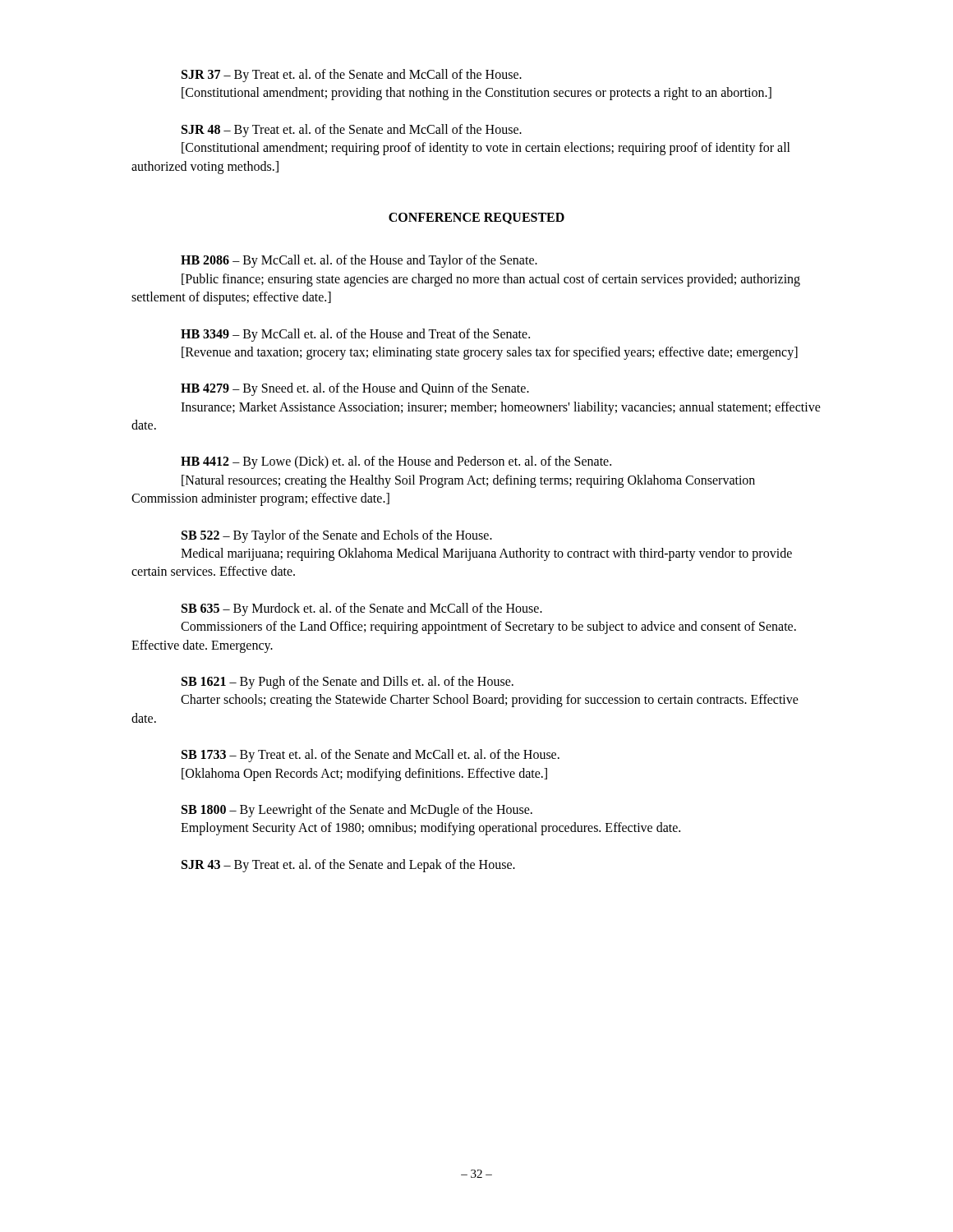This screenshot has width=953, height=1232.
Task: Point to the block beginning "SB 522 –"
Action: point(476,554)
